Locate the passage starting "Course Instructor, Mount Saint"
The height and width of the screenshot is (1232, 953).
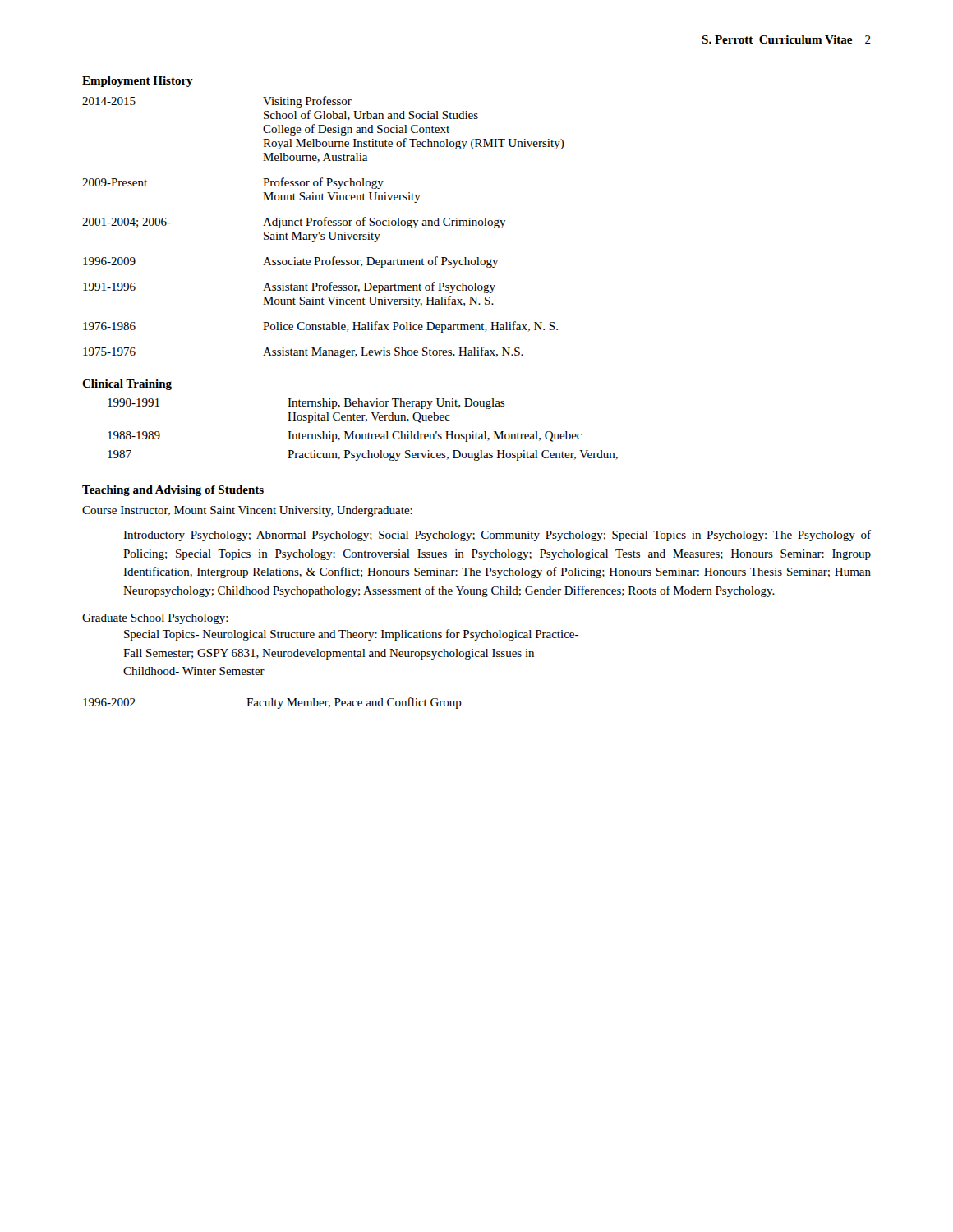[x=248, y=510]
